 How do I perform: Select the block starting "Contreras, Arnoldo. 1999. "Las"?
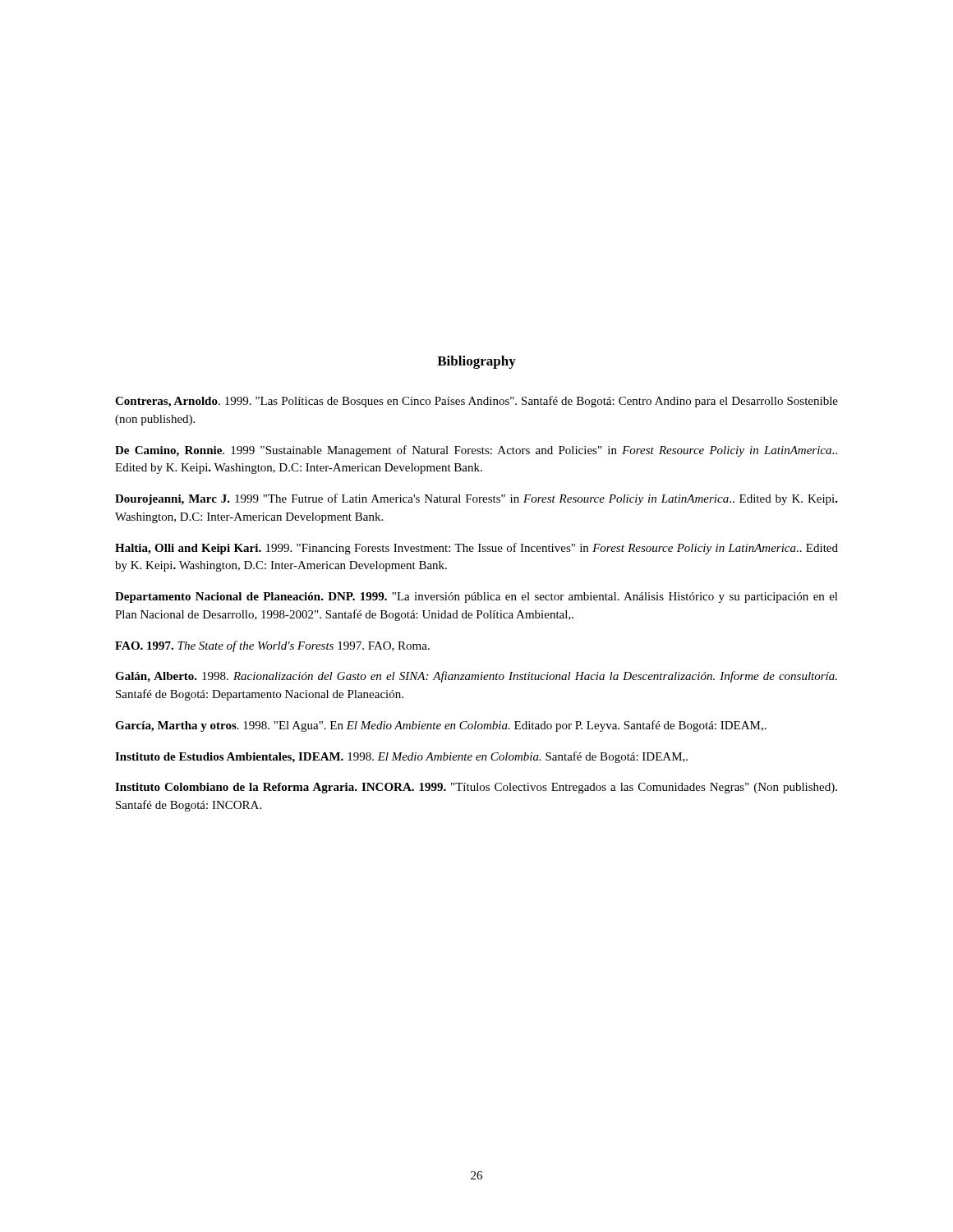476,410
